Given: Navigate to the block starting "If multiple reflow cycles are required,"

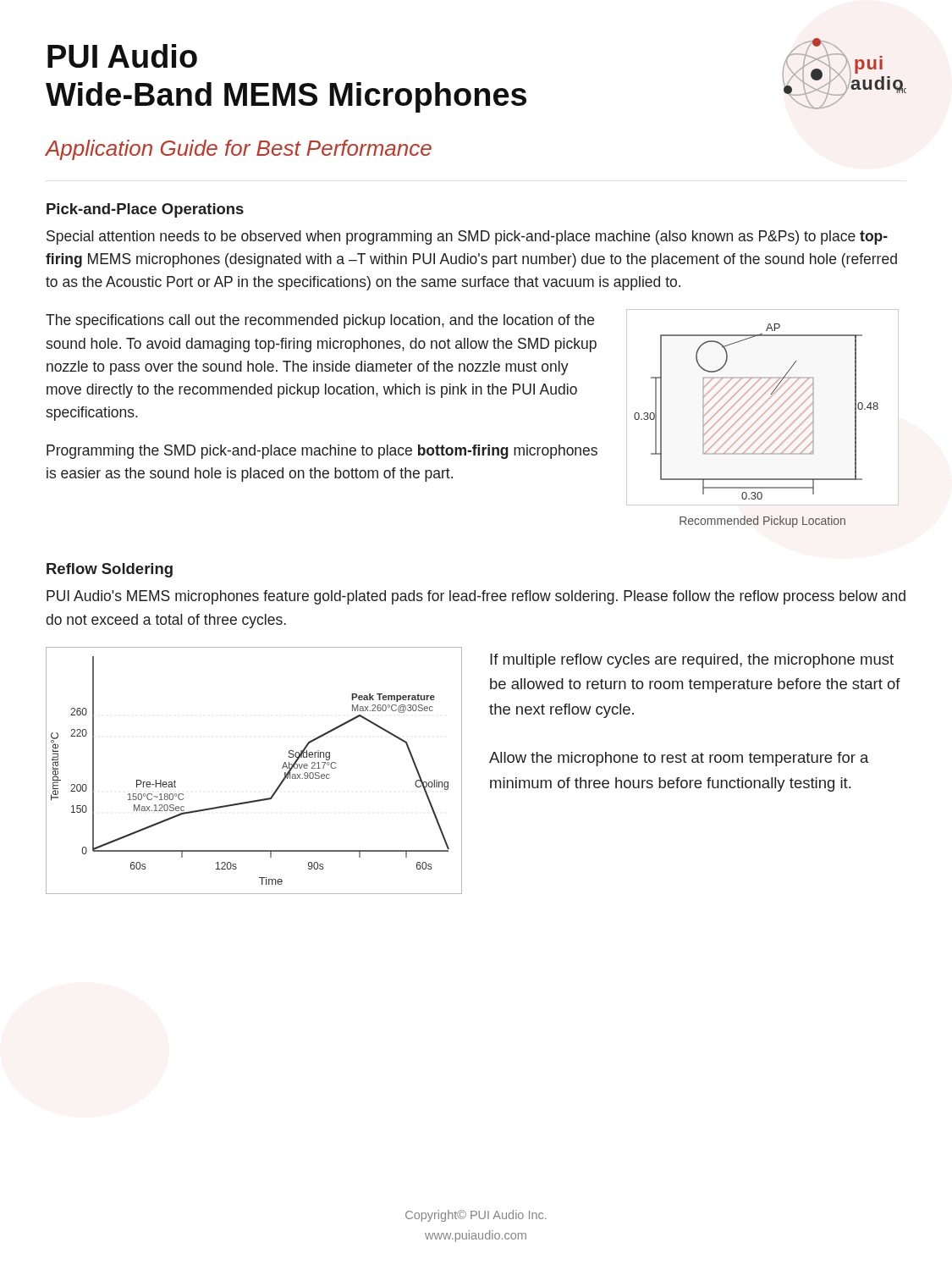Looking at the screenshot, I should [x=694, y=684].
